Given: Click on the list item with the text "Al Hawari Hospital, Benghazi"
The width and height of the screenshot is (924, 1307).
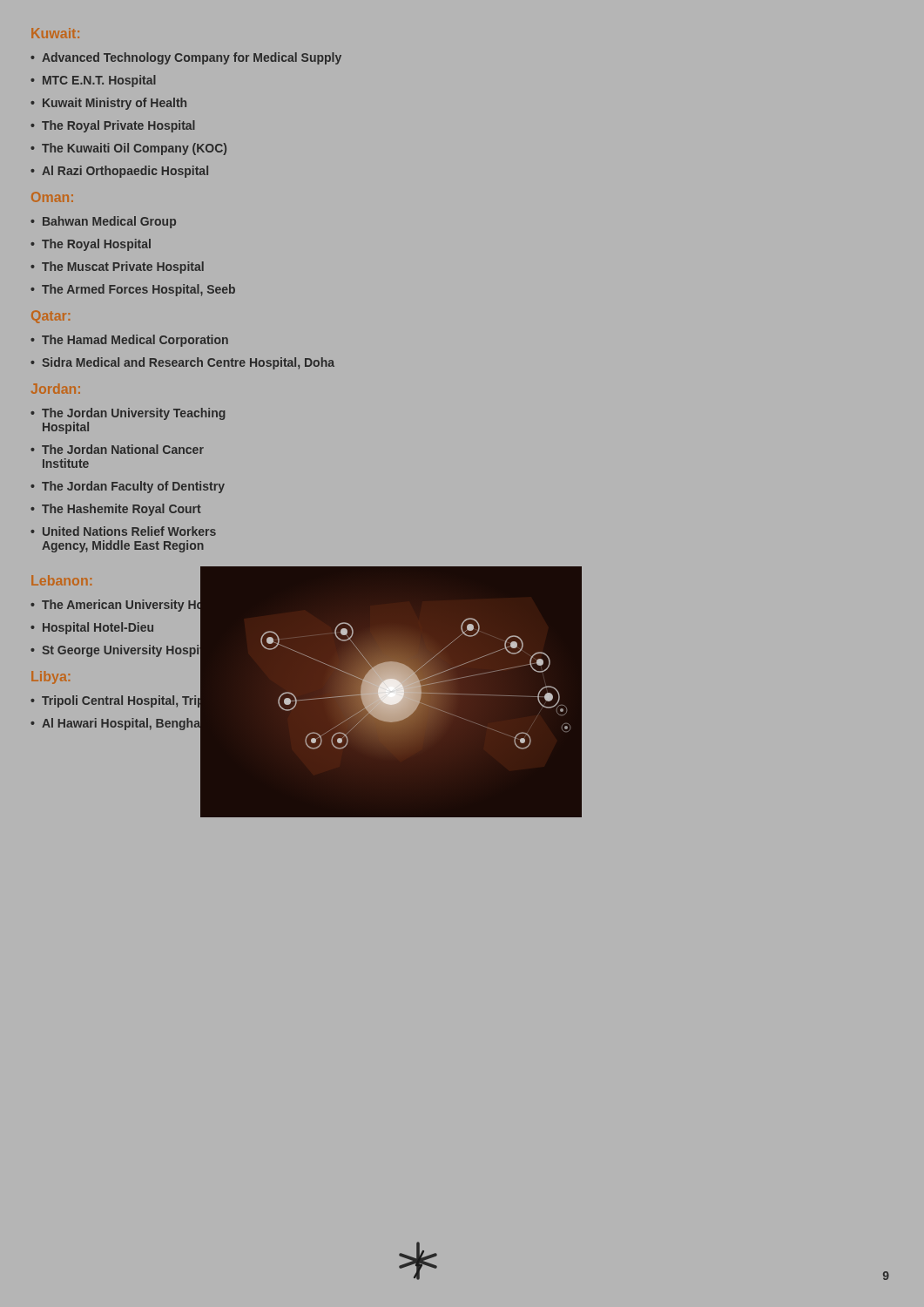Looking at the screenshot, I should 284,723.
